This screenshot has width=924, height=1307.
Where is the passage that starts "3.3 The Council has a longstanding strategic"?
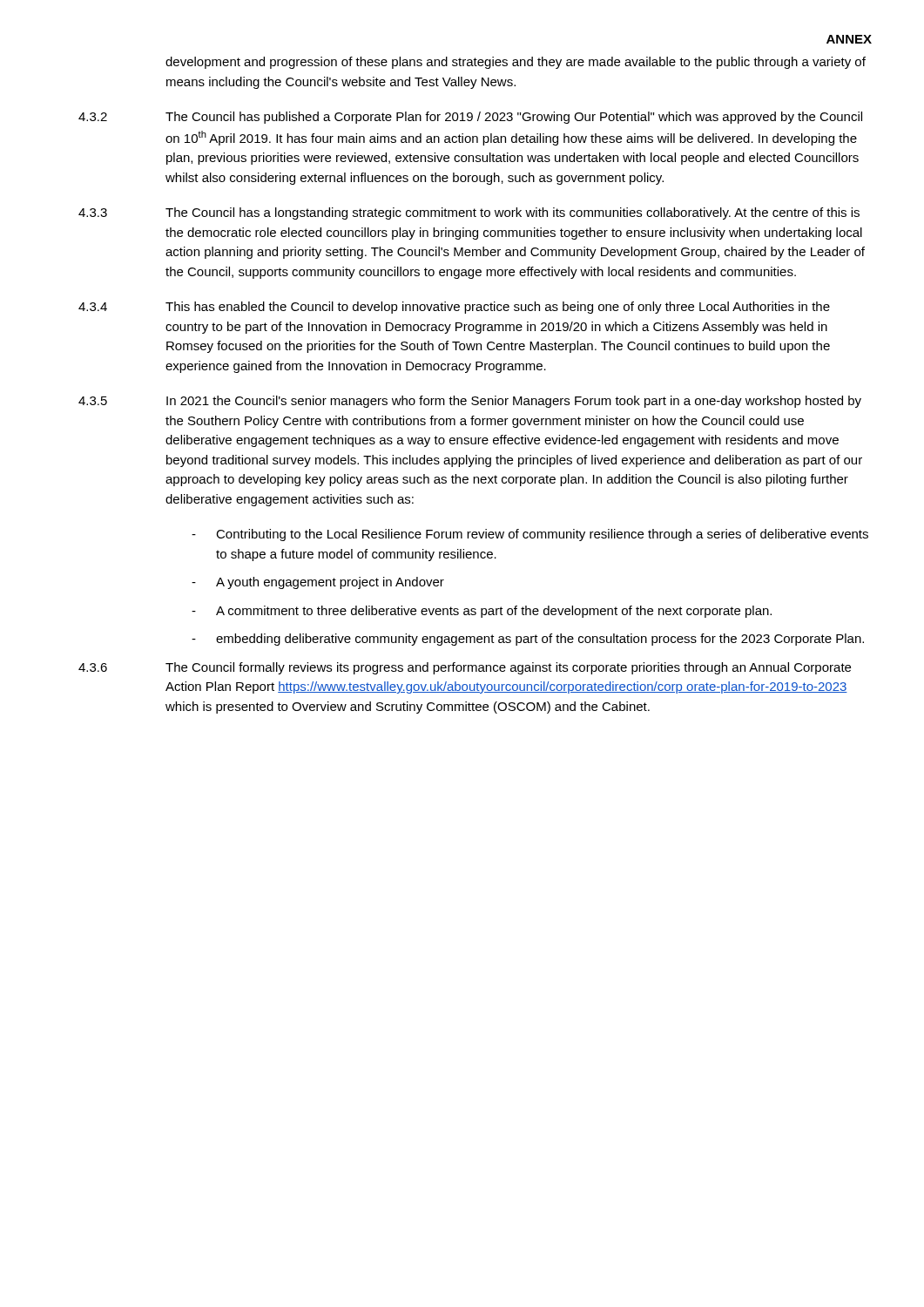(475, 242)
